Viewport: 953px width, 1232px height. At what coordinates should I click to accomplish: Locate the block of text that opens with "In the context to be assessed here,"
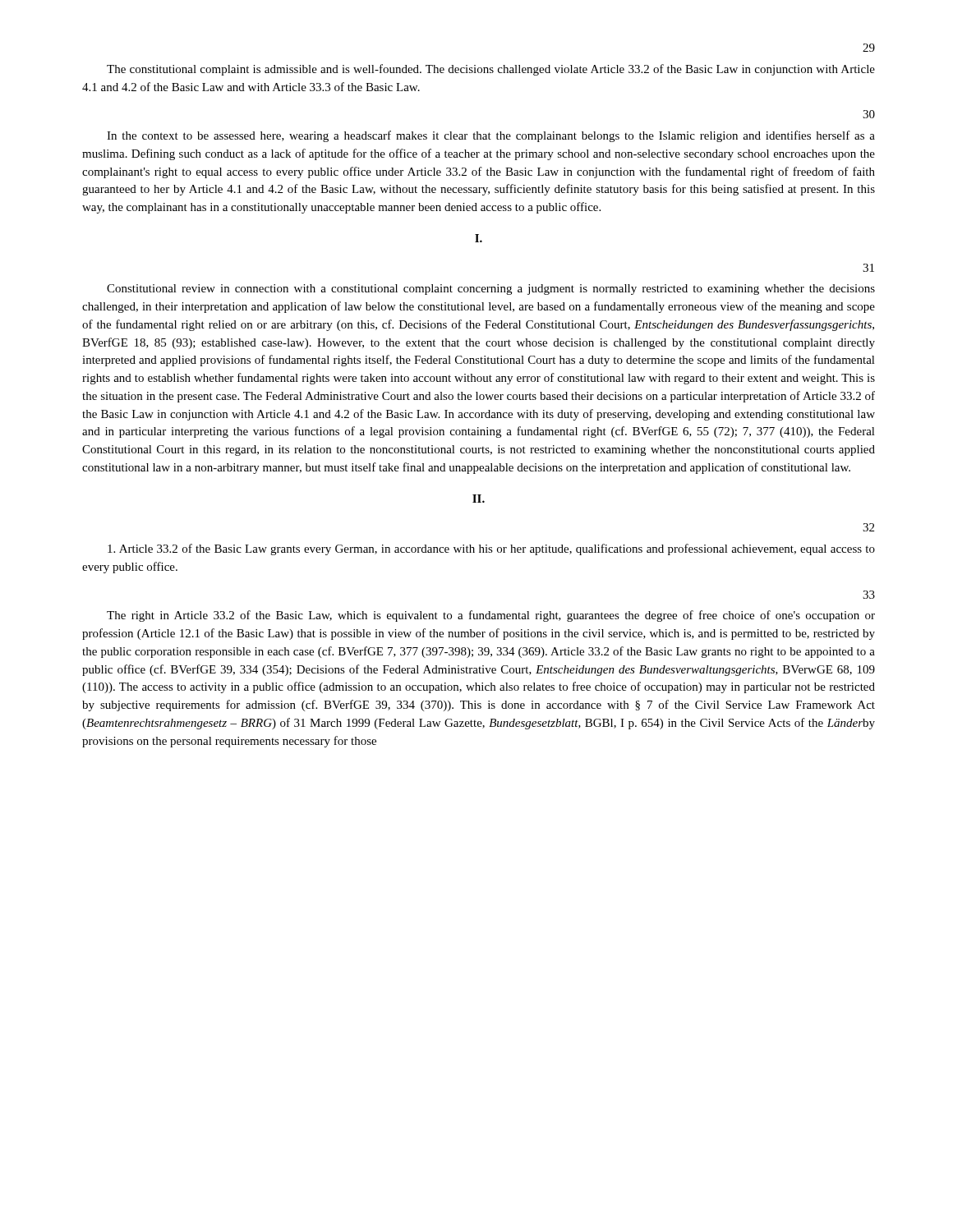pyautogui.click(x=479, y=171)
